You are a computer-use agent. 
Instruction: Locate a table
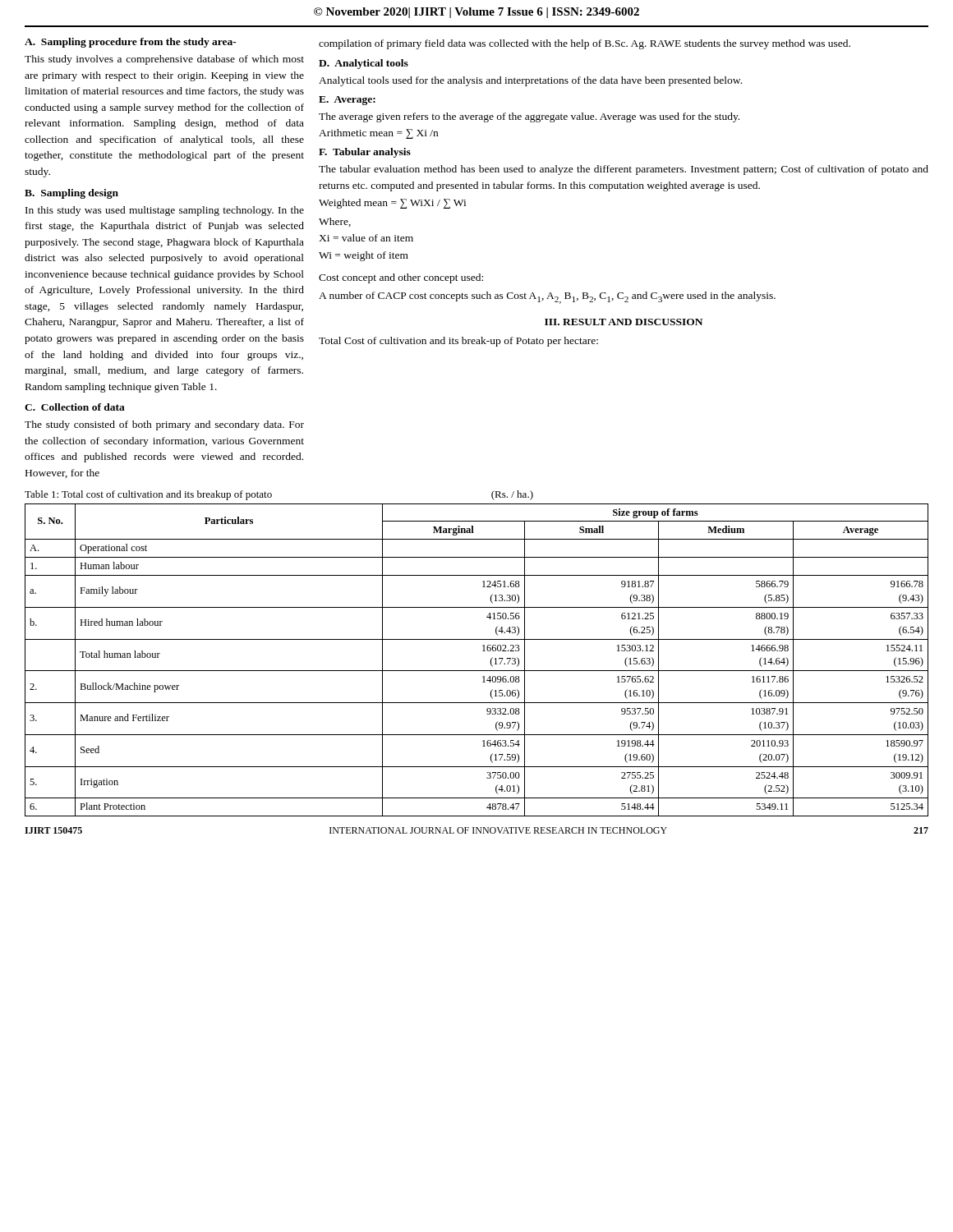click(476, 660)
